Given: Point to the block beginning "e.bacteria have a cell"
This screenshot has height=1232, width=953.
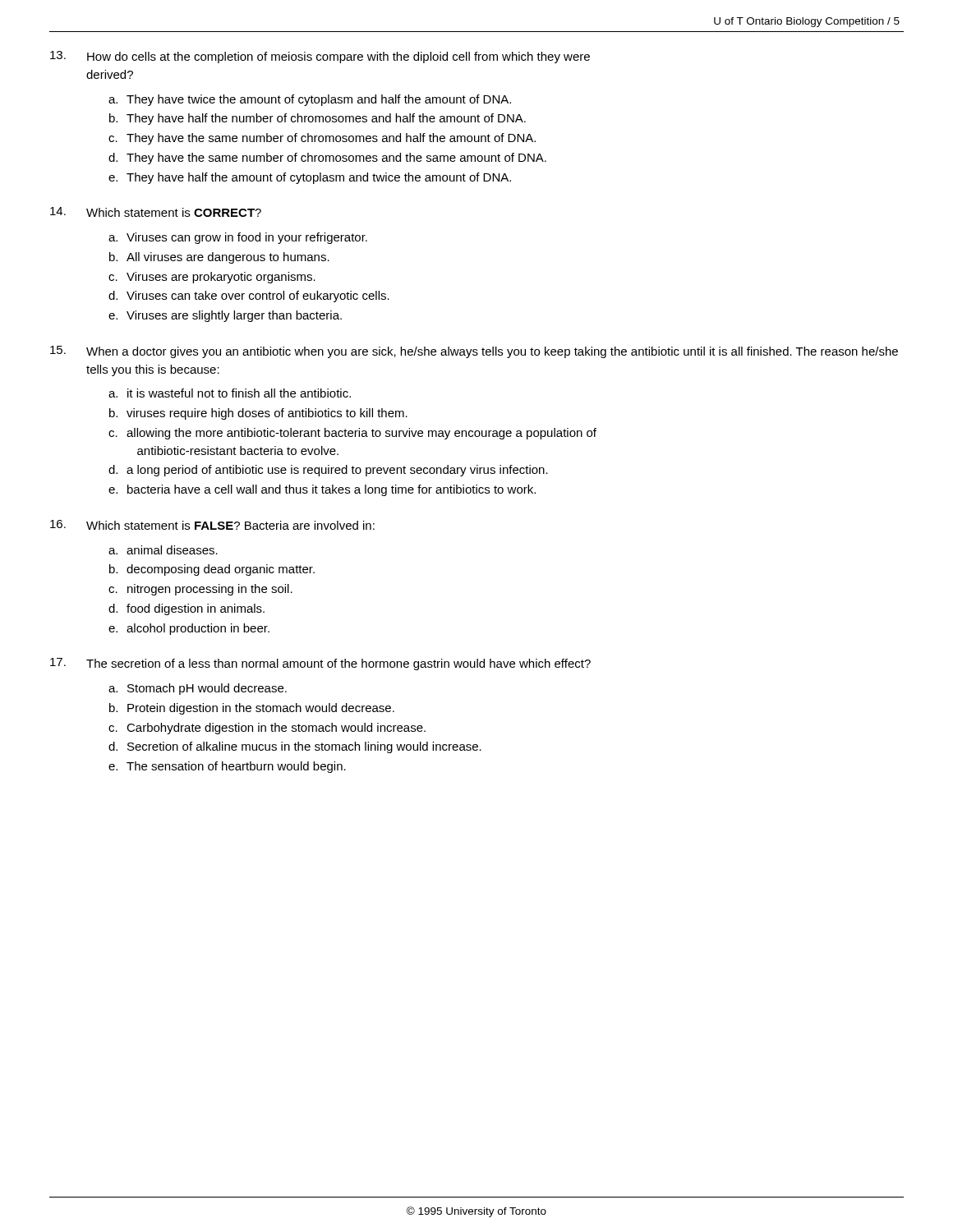Looking at the screenshot, I should point(506,489).
